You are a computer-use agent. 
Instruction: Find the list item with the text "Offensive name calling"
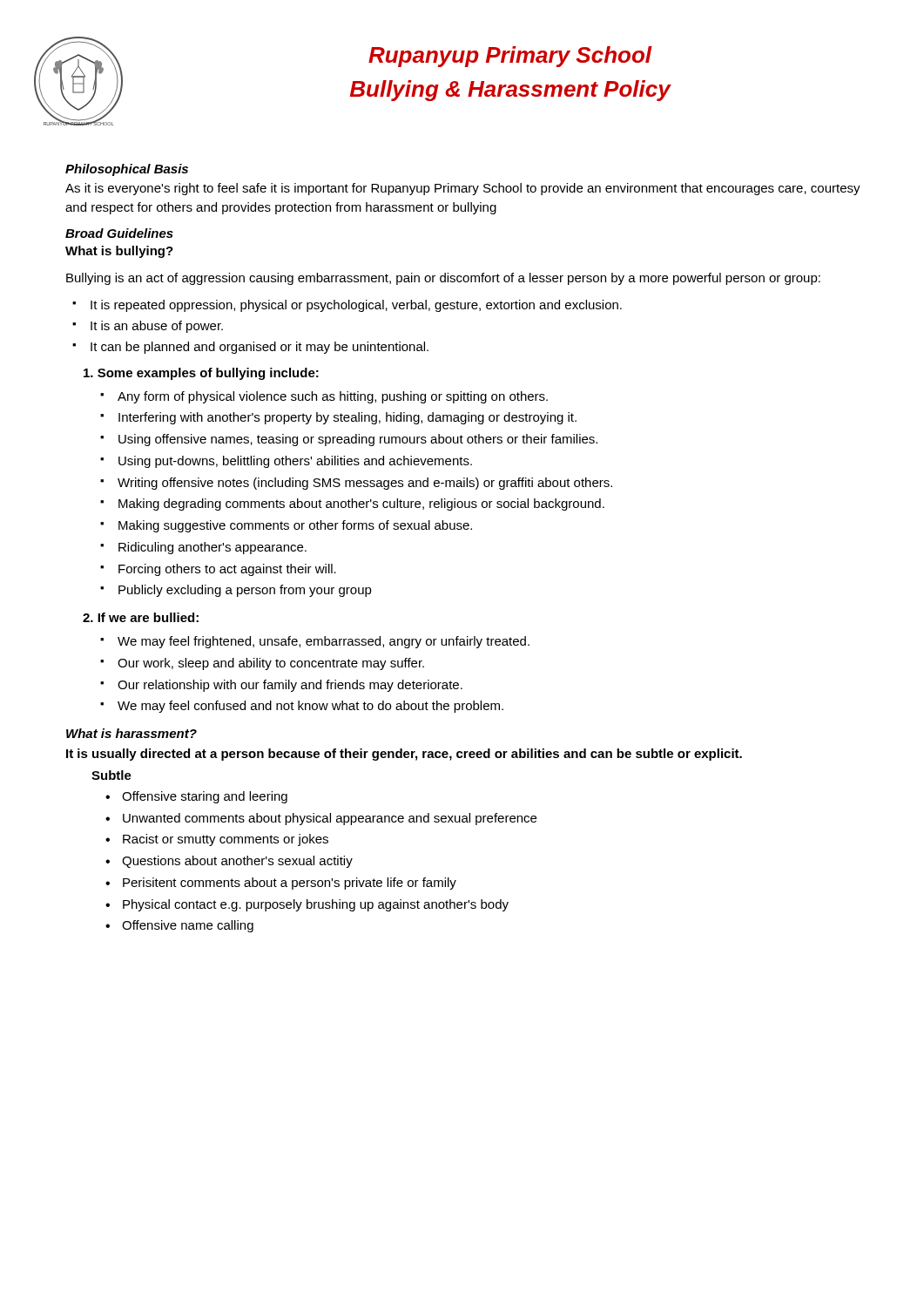188,925
